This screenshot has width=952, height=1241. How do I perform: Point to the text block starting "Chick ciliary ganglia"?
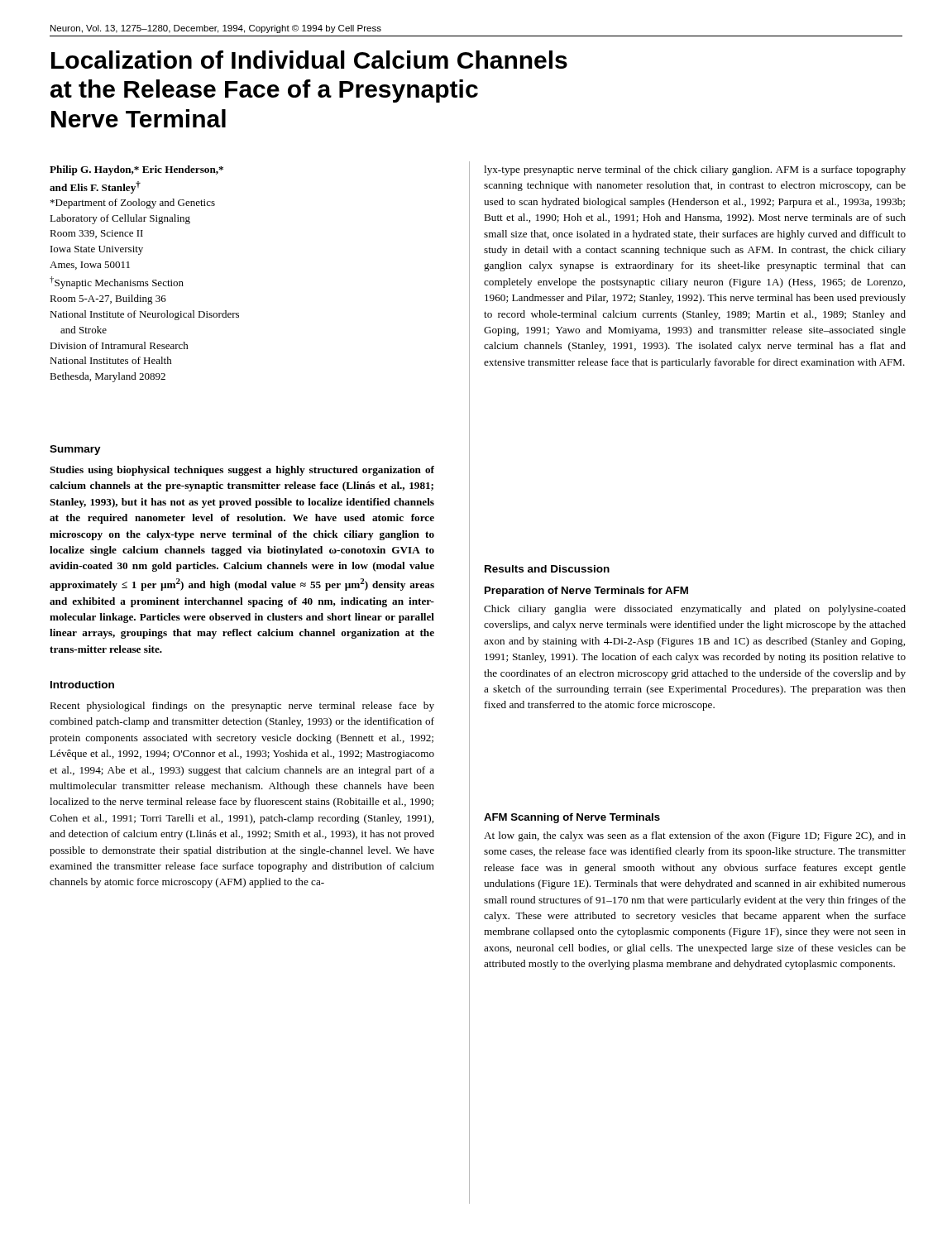coord(695,657)
